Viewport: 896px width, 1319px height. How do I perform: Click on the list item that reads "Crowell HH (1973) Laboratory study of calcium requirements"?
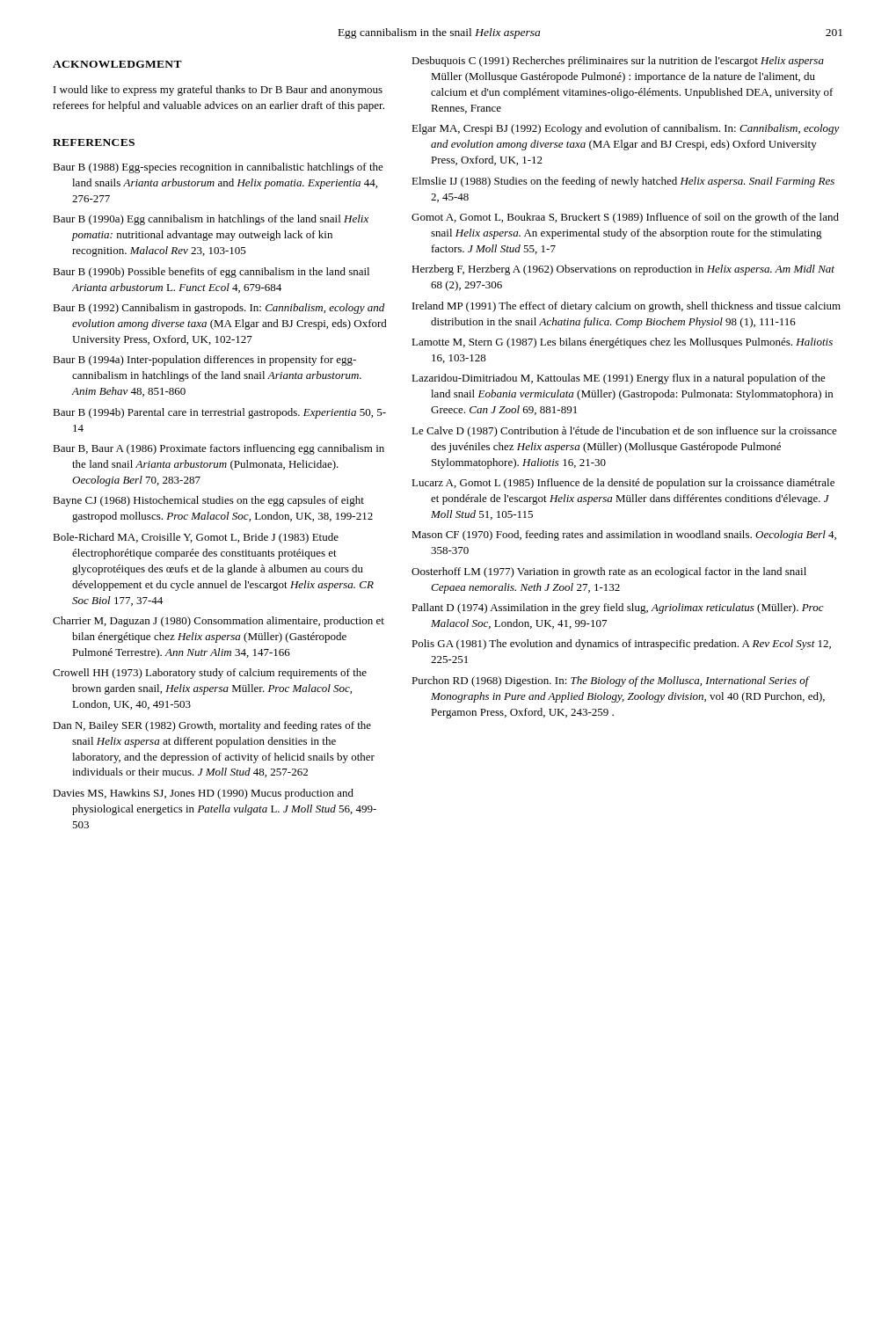[210, 688]
